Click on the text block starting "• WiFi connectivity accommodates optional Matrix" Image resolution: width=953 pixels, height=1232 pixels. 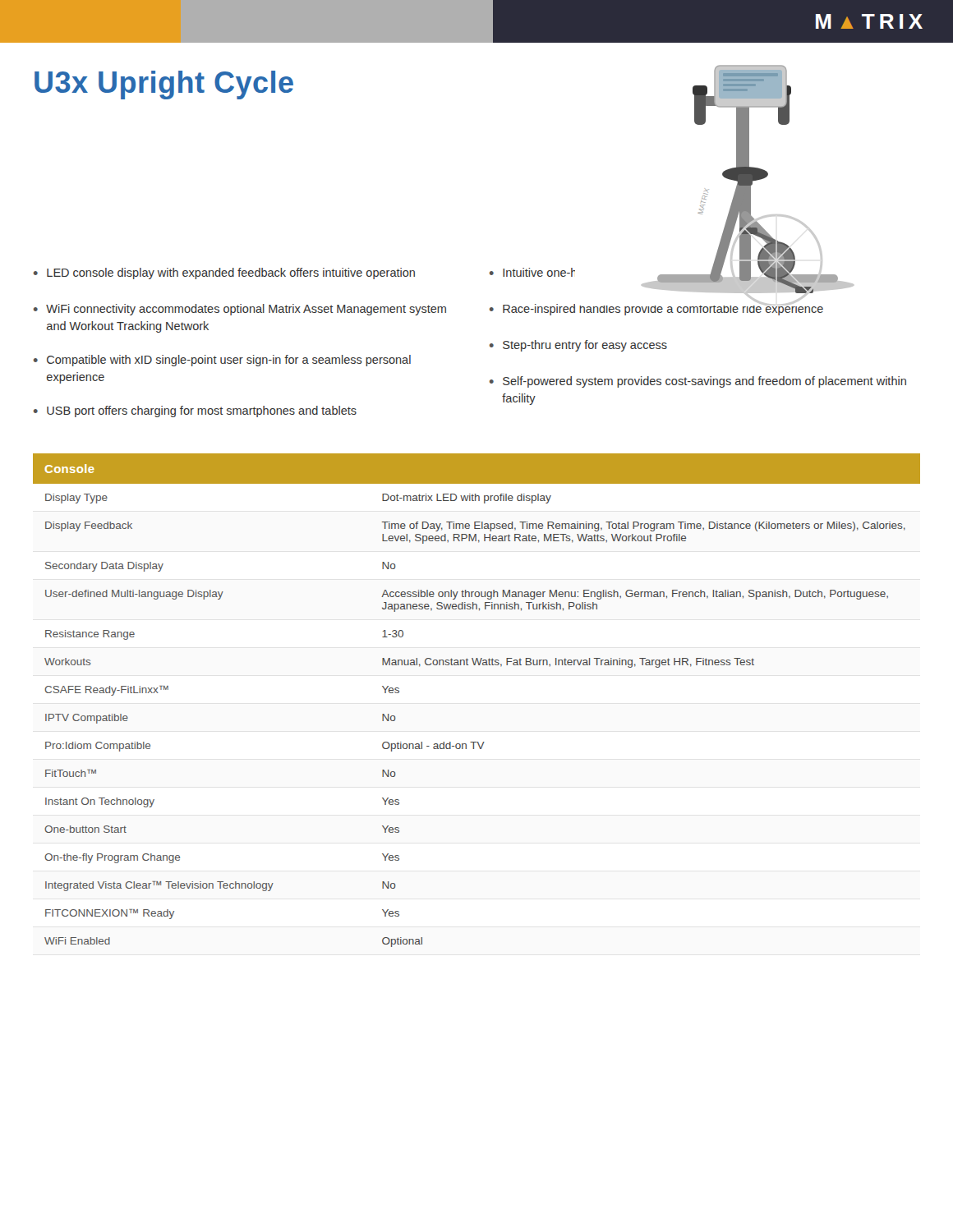tap(249, 318)
